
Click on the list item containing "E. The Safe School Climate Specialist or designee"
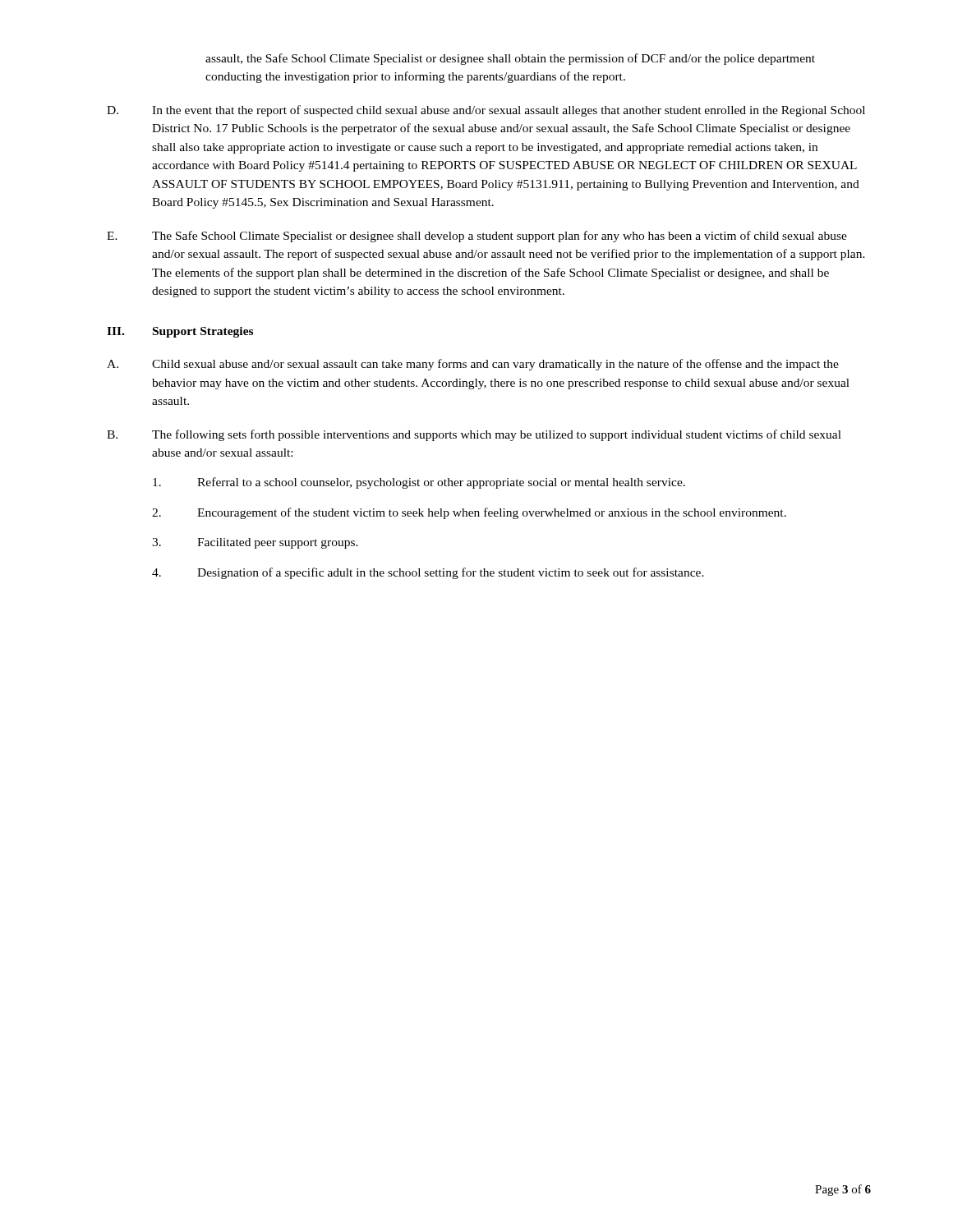(x=489, y=263)
